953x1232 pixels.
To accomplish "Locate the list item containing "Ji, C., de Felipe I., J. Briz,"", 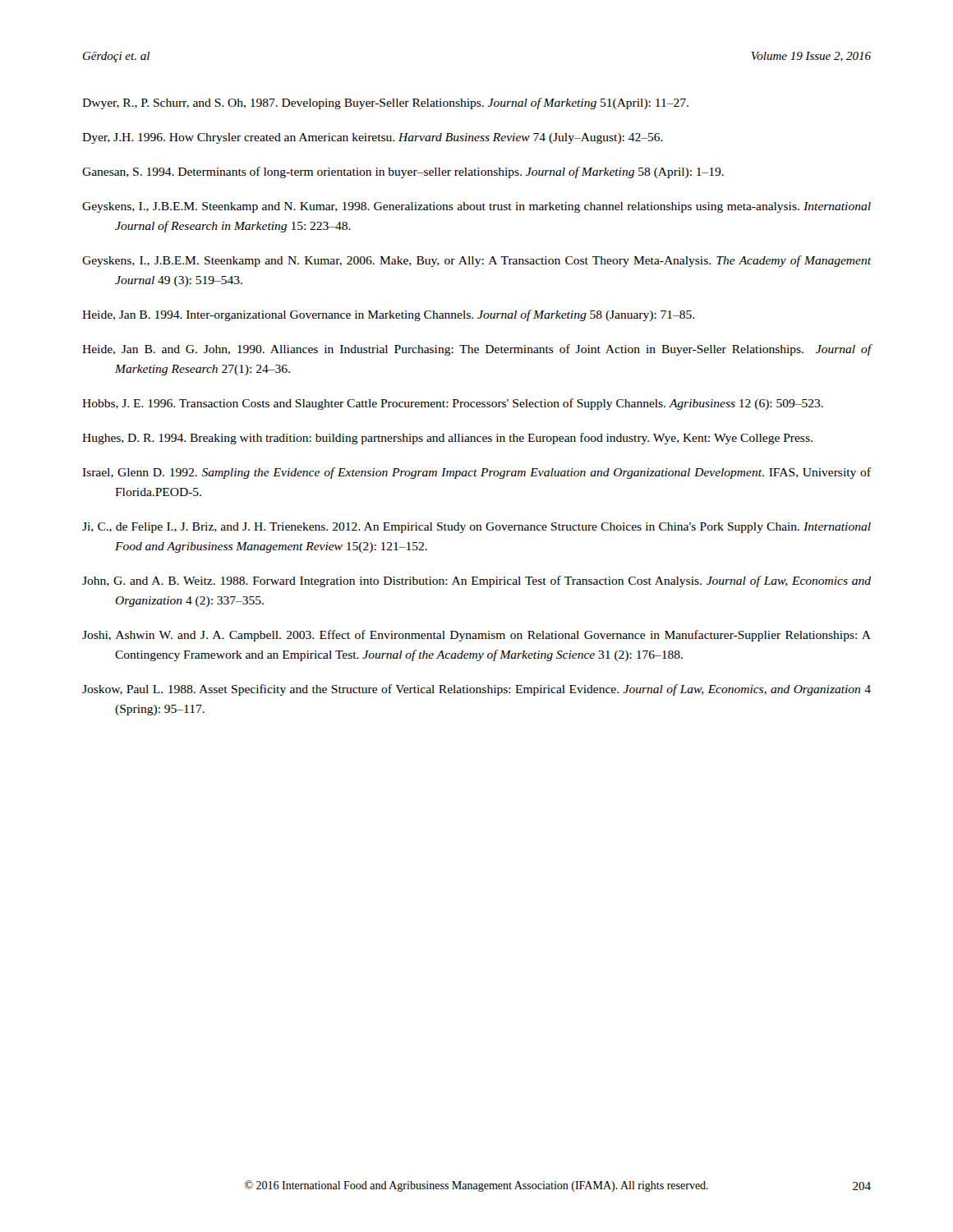I will click(x=476, y=537).
